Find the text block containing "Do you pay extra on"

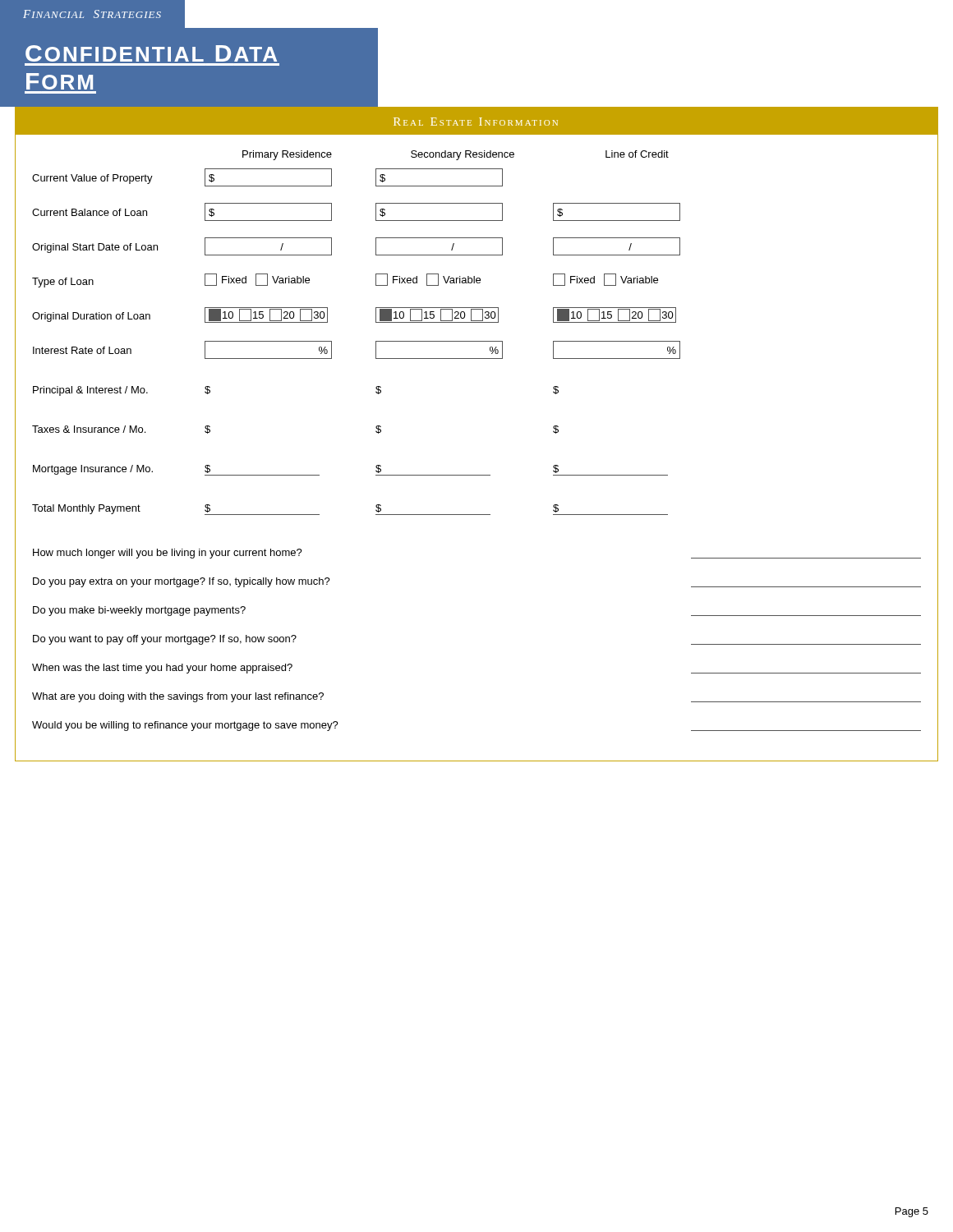coord(181,581)
